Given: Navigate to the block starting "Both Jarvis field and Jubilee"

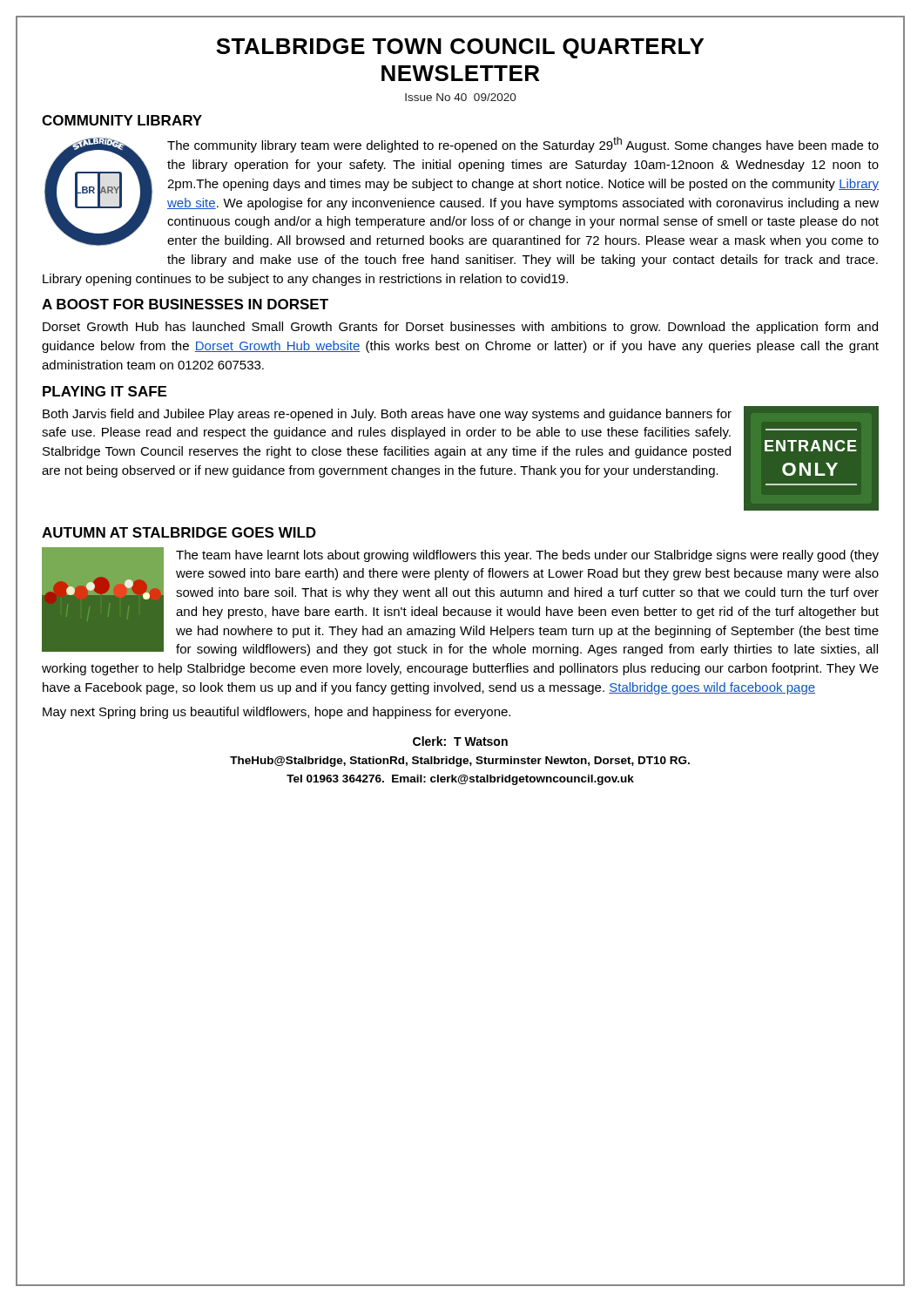Looking at the screenshot, I should [387, 442].
